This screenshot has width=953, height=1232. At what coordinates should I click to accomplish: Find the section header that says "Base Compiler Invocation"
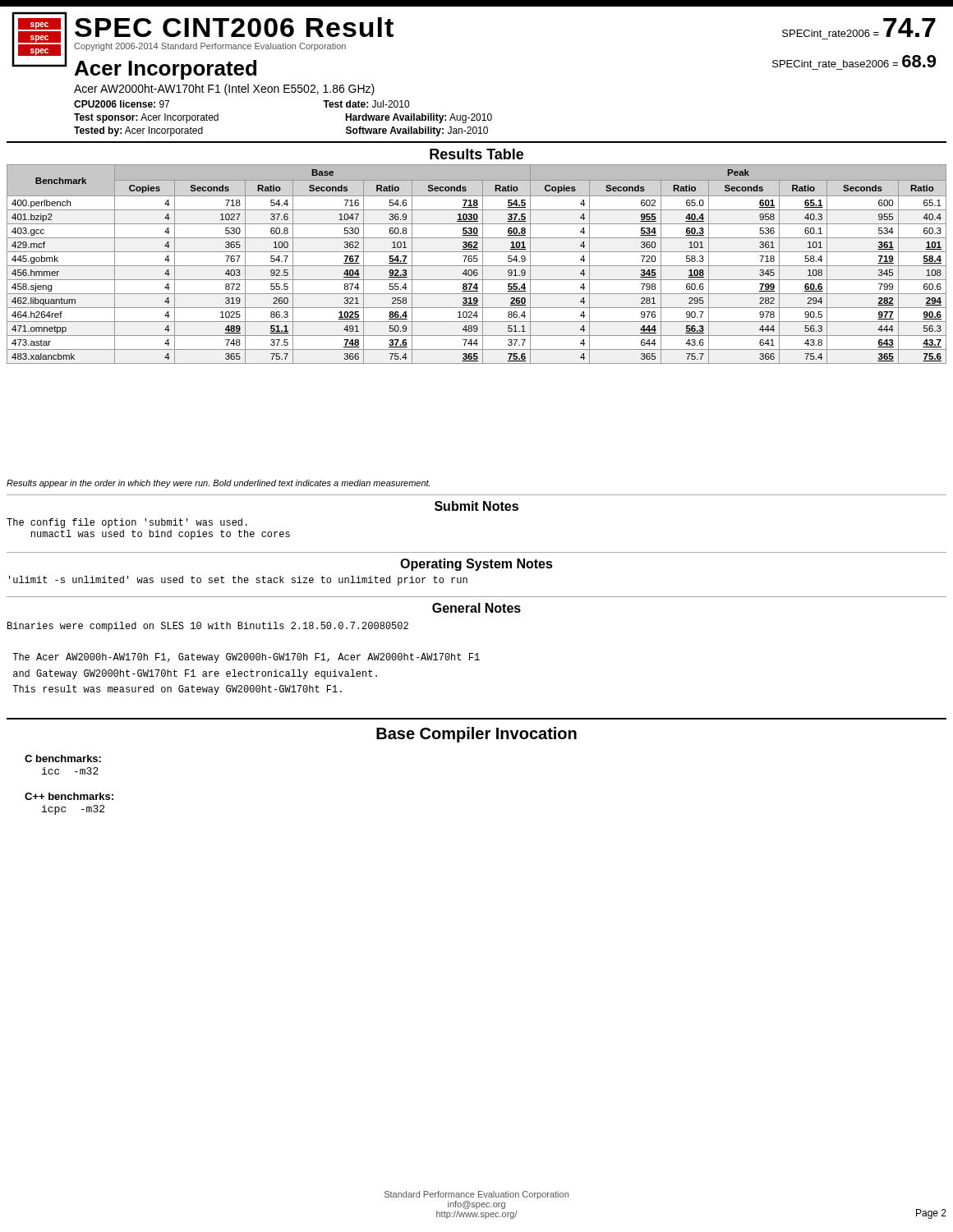tap(476, 733)
